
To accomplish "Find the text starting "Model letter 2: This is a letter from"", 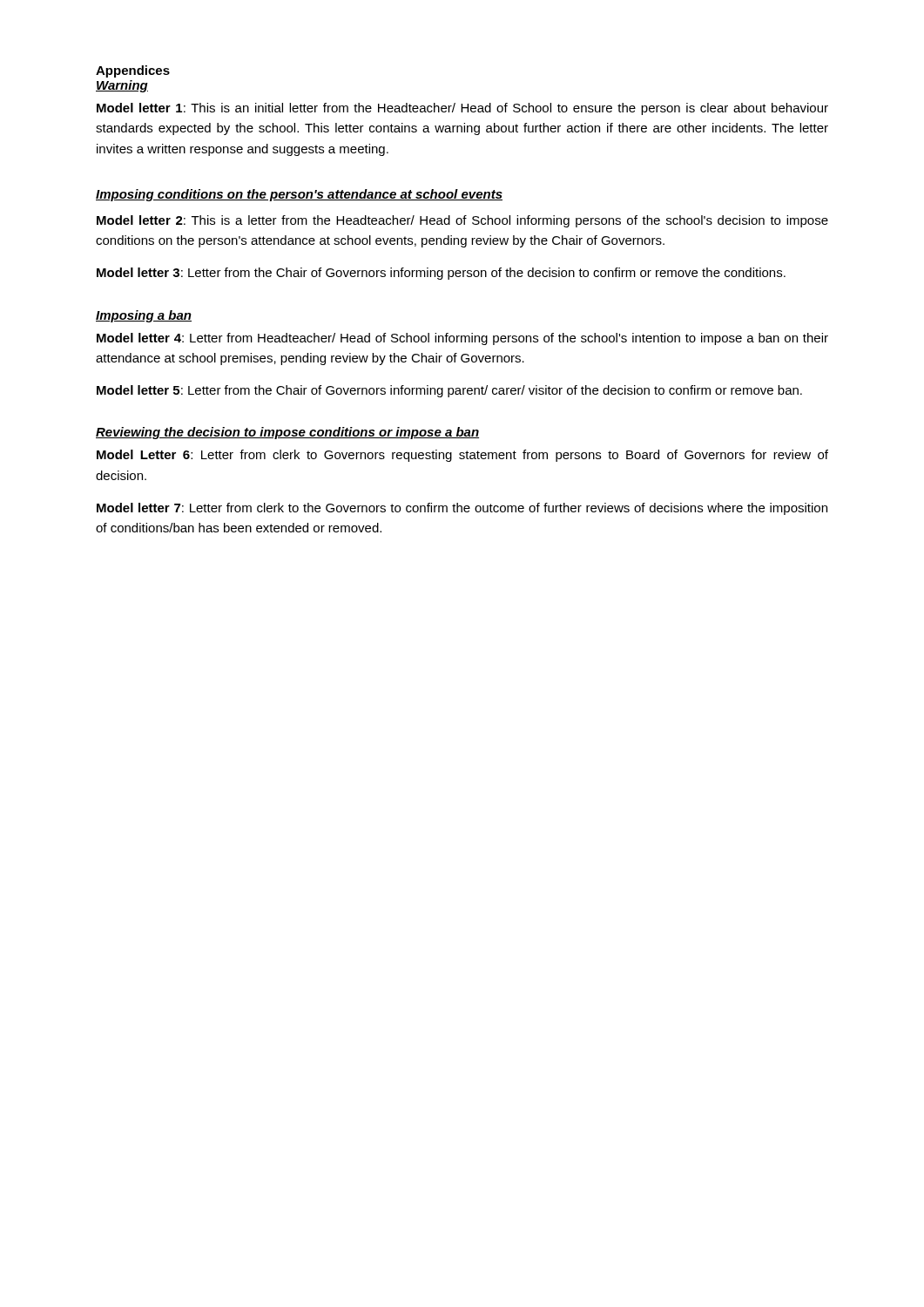I will click(x=462, y=230).
